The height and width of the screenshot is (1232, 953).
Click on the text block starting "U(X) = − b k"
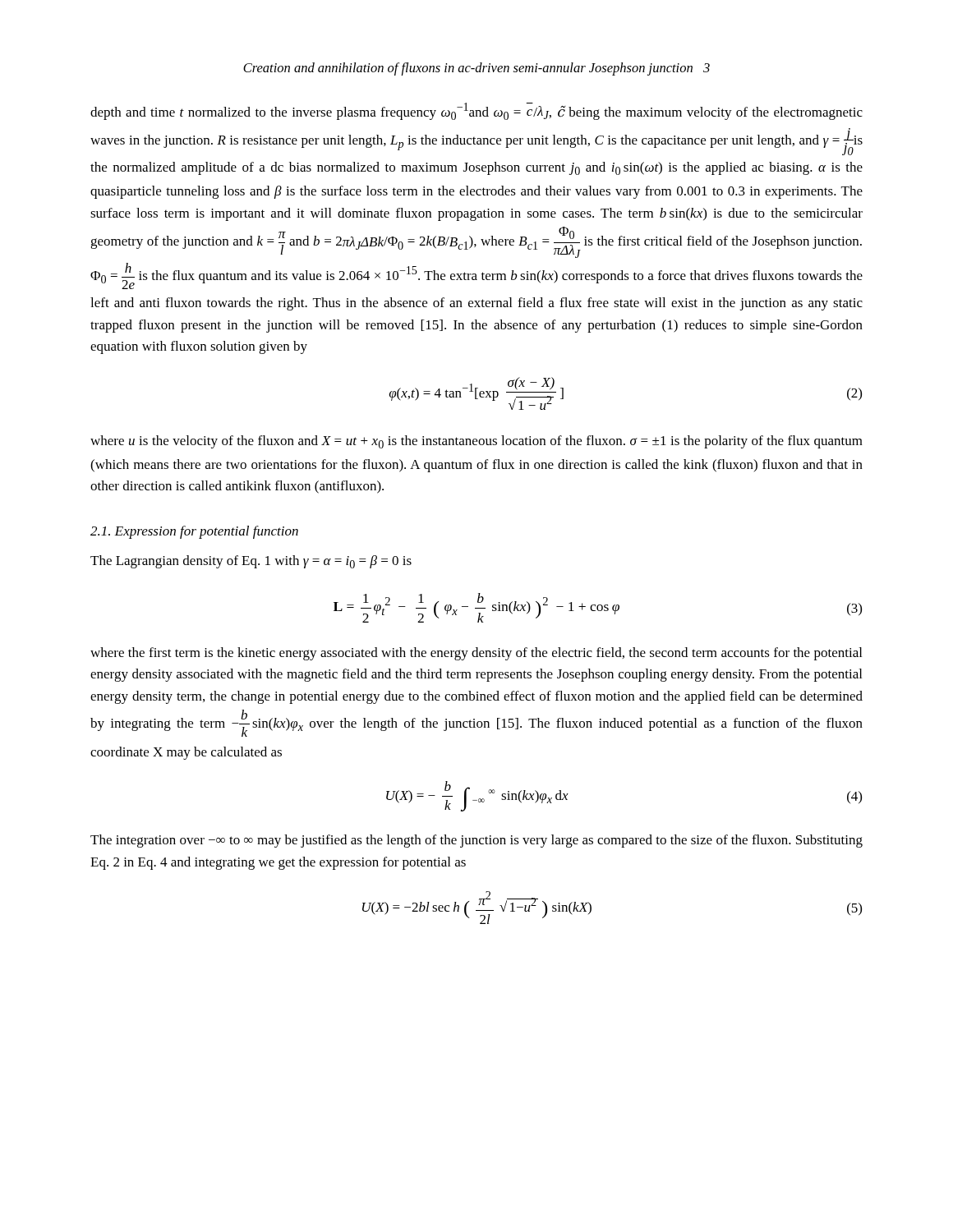[465, 796]
